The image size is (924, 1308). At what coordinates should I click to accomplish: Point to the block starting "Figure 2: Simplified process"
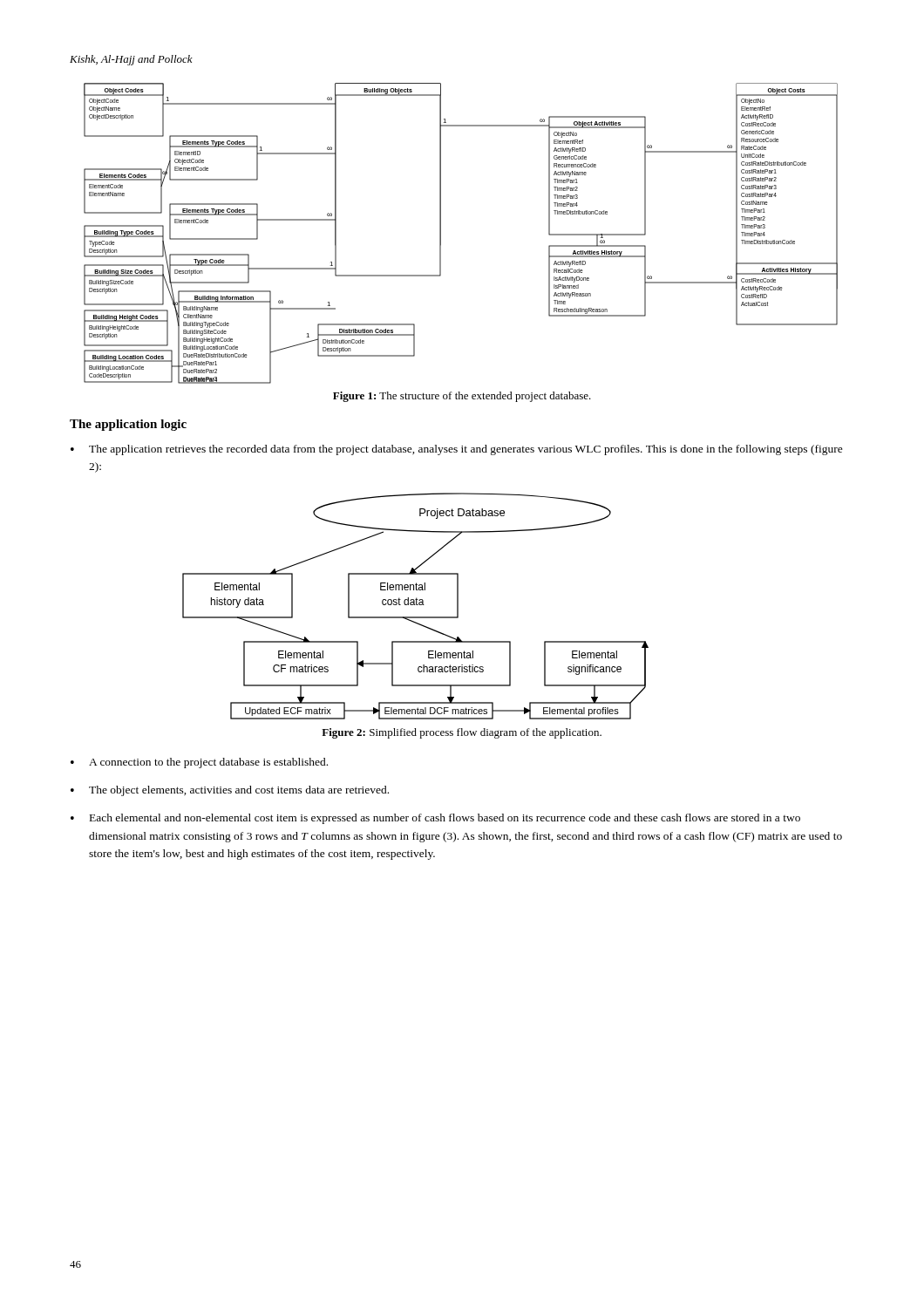462,732
